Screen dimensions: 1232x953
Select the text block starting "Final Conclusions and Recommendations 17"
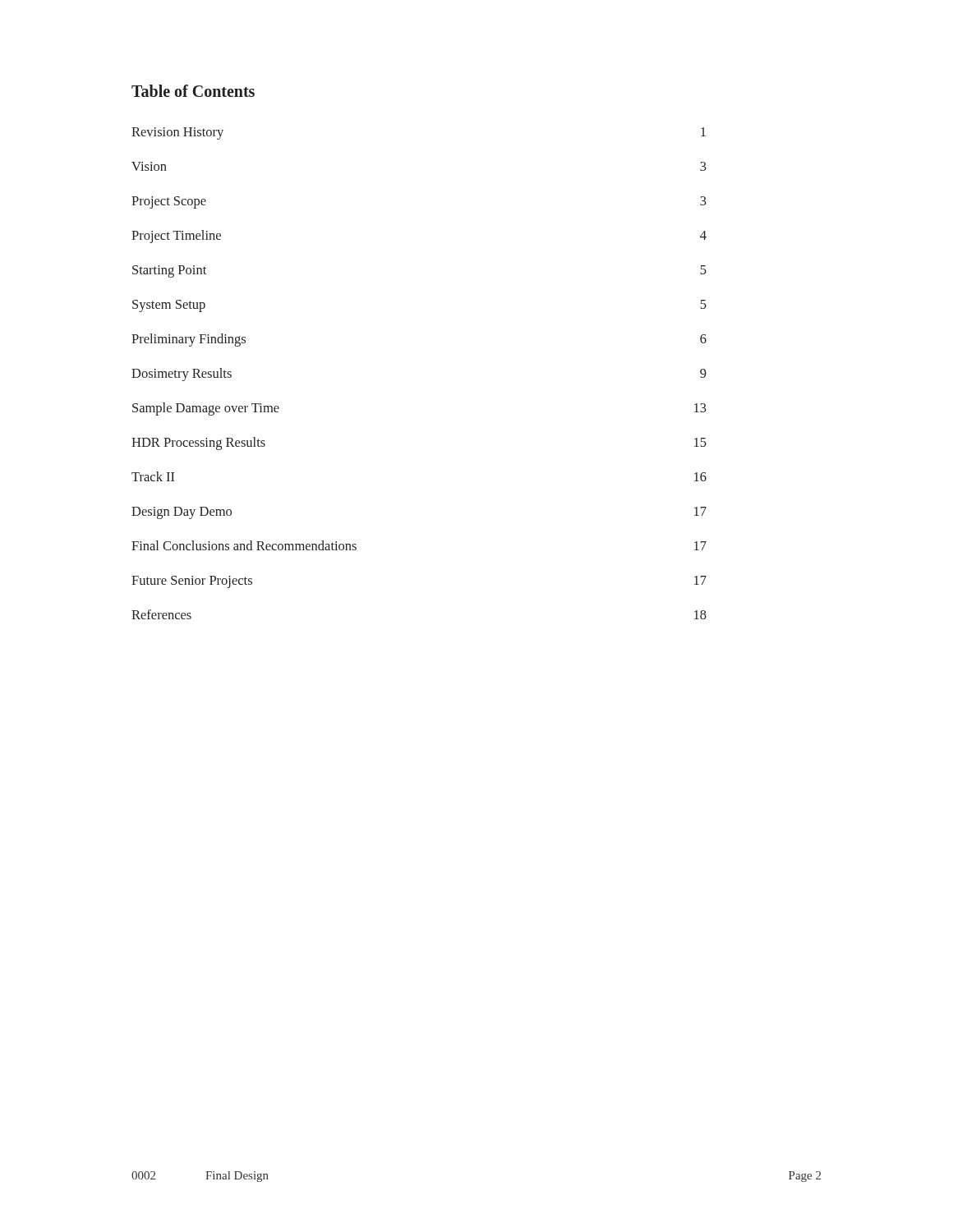coord(240,545)
